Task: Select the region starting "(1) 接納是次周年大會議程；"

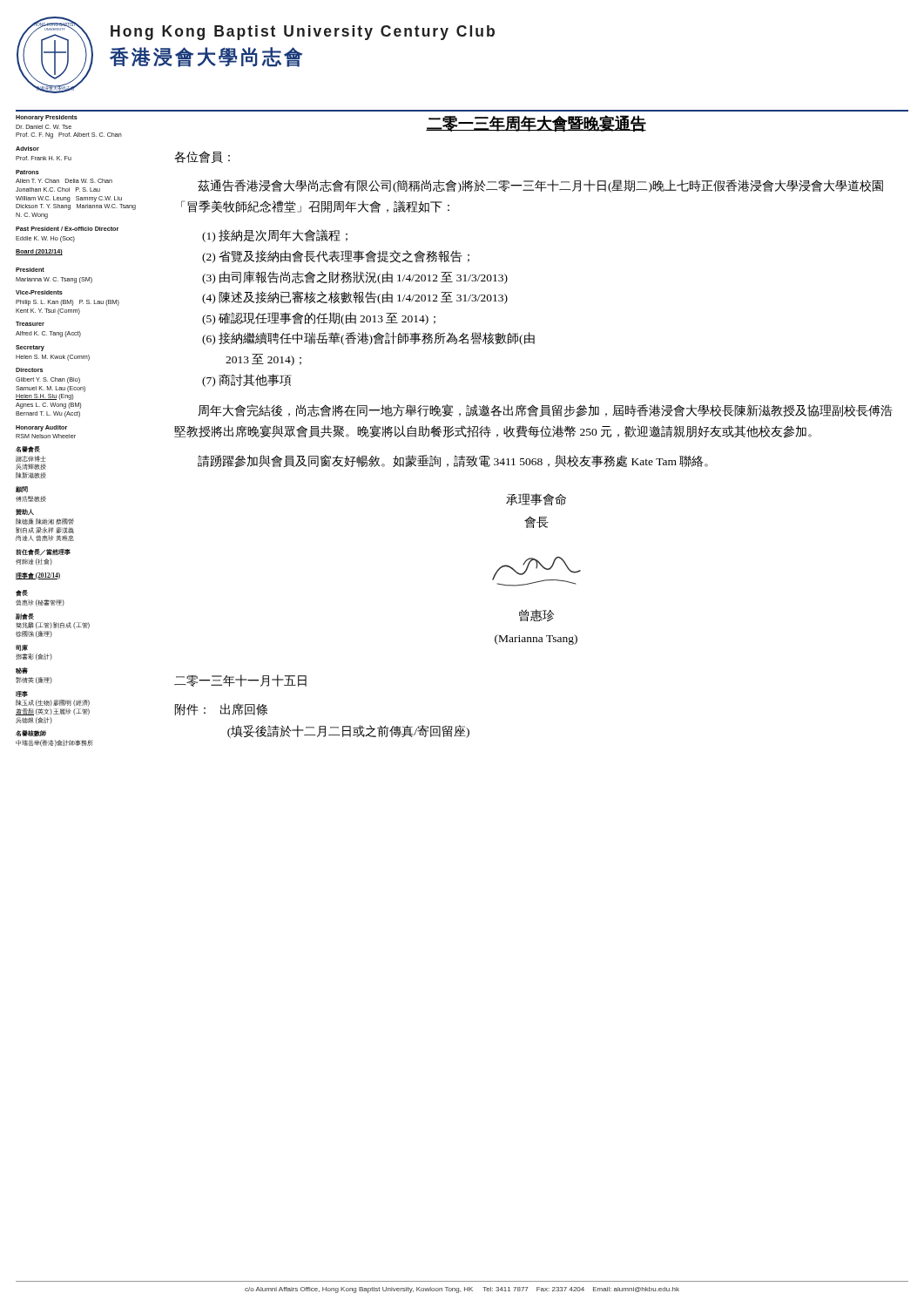Action: click(x=277, y=236)
